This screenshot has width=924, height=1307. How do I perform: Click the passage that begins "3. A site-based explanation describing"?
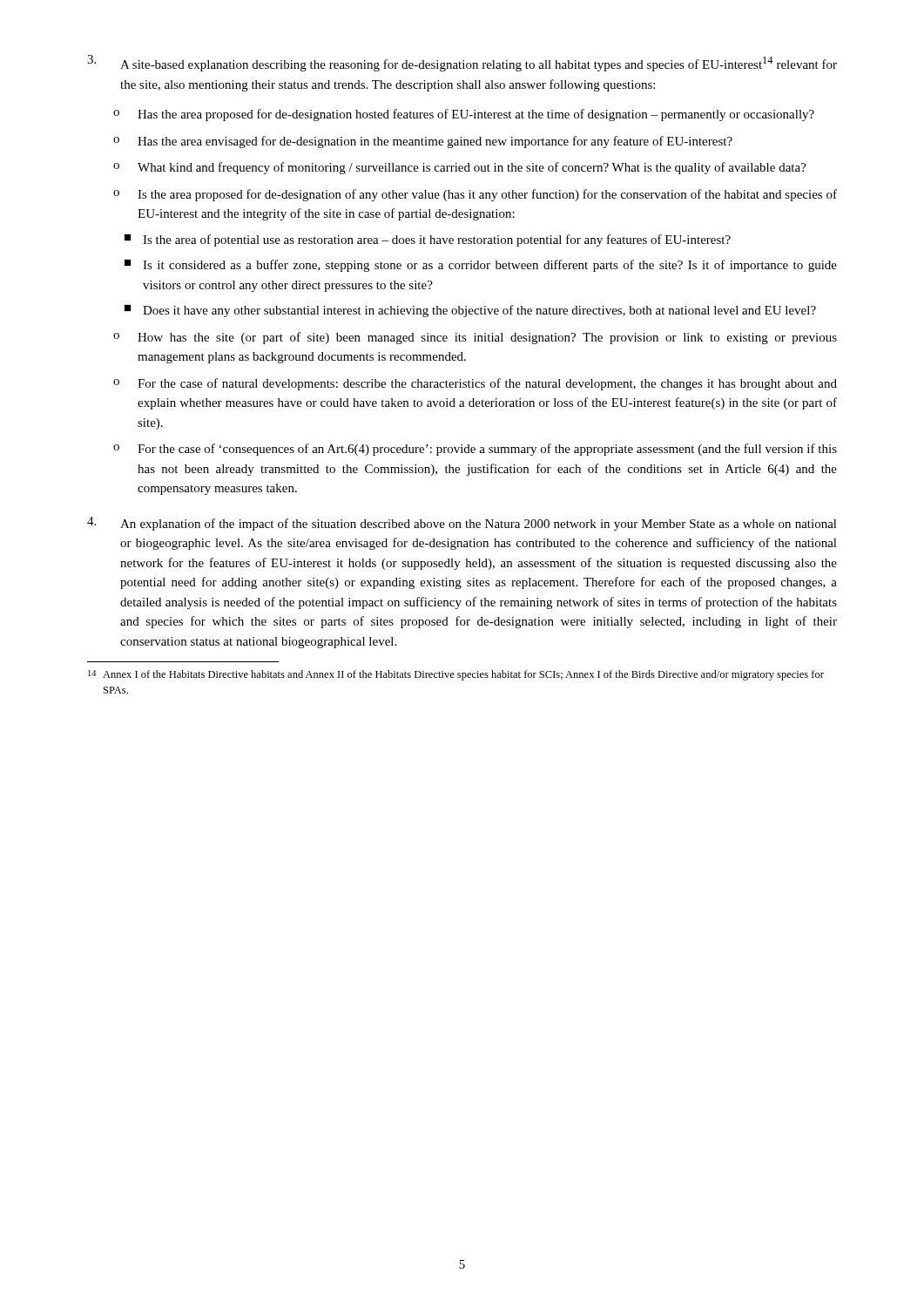coord(462,73)
